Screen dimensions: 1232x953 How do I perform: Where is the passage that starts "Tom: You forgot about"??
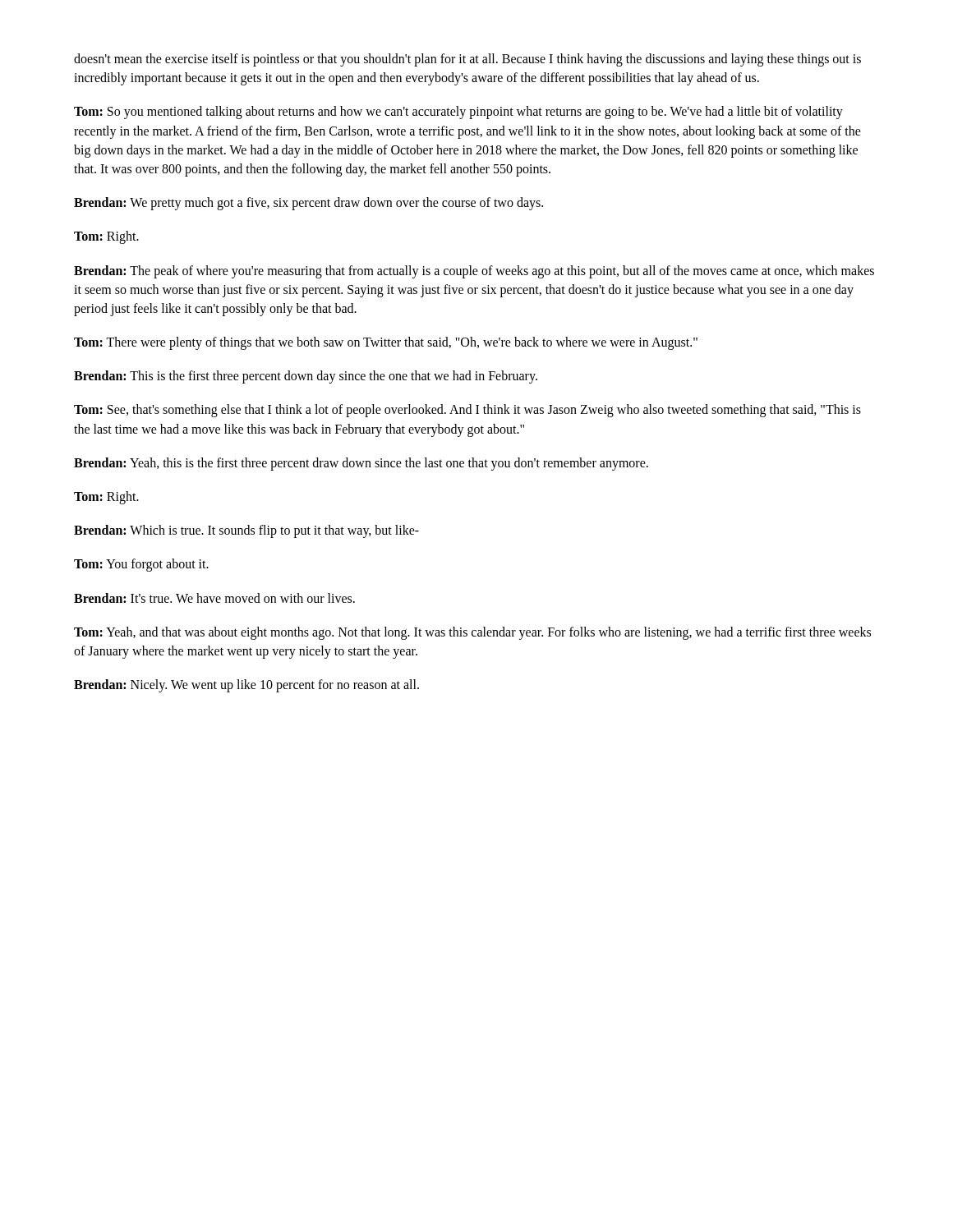pyautogui.click(x=142, y=564)
